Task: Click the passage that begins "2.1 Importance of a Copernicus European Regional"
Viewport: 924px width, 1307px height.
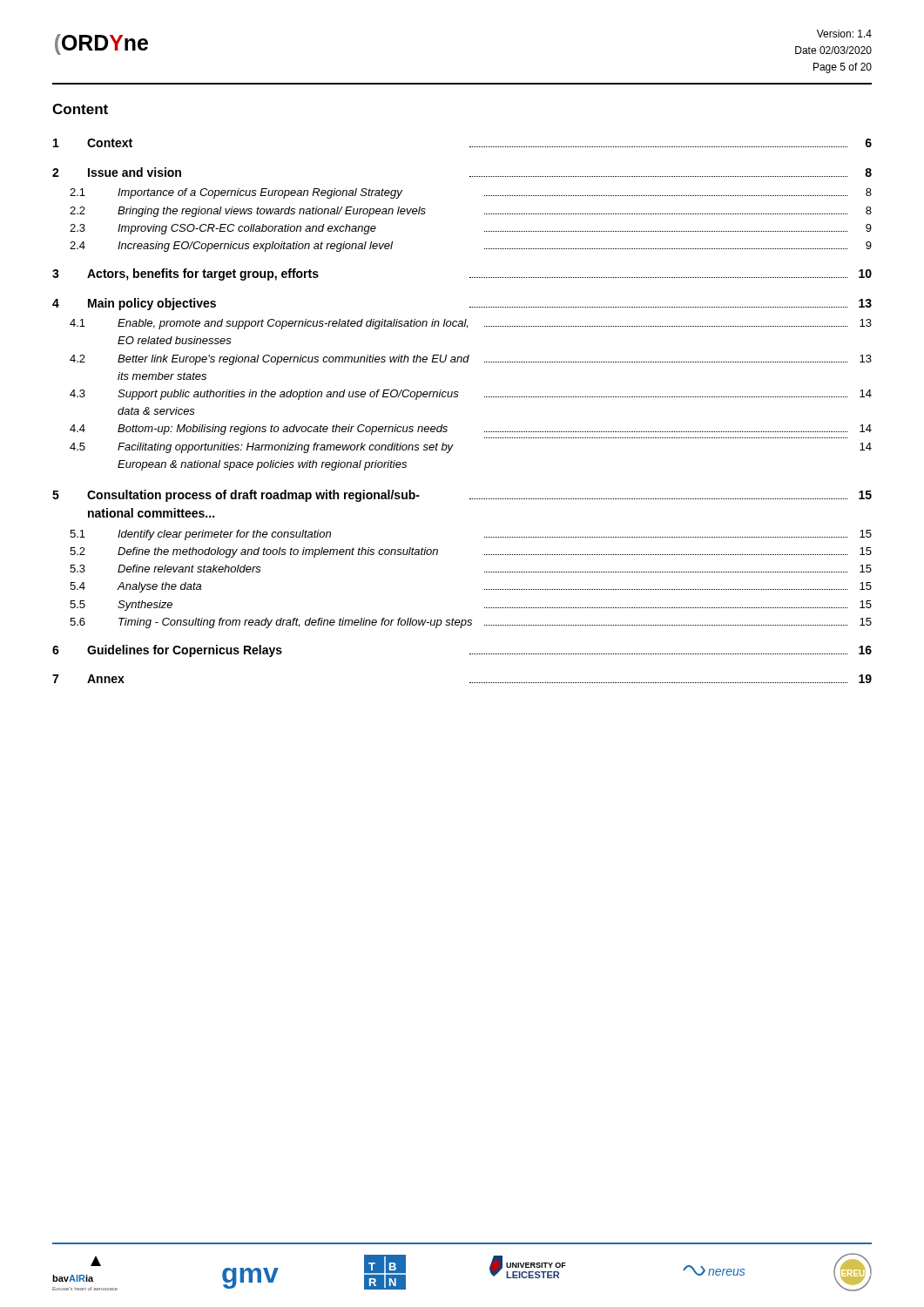Action: point(282,195)
